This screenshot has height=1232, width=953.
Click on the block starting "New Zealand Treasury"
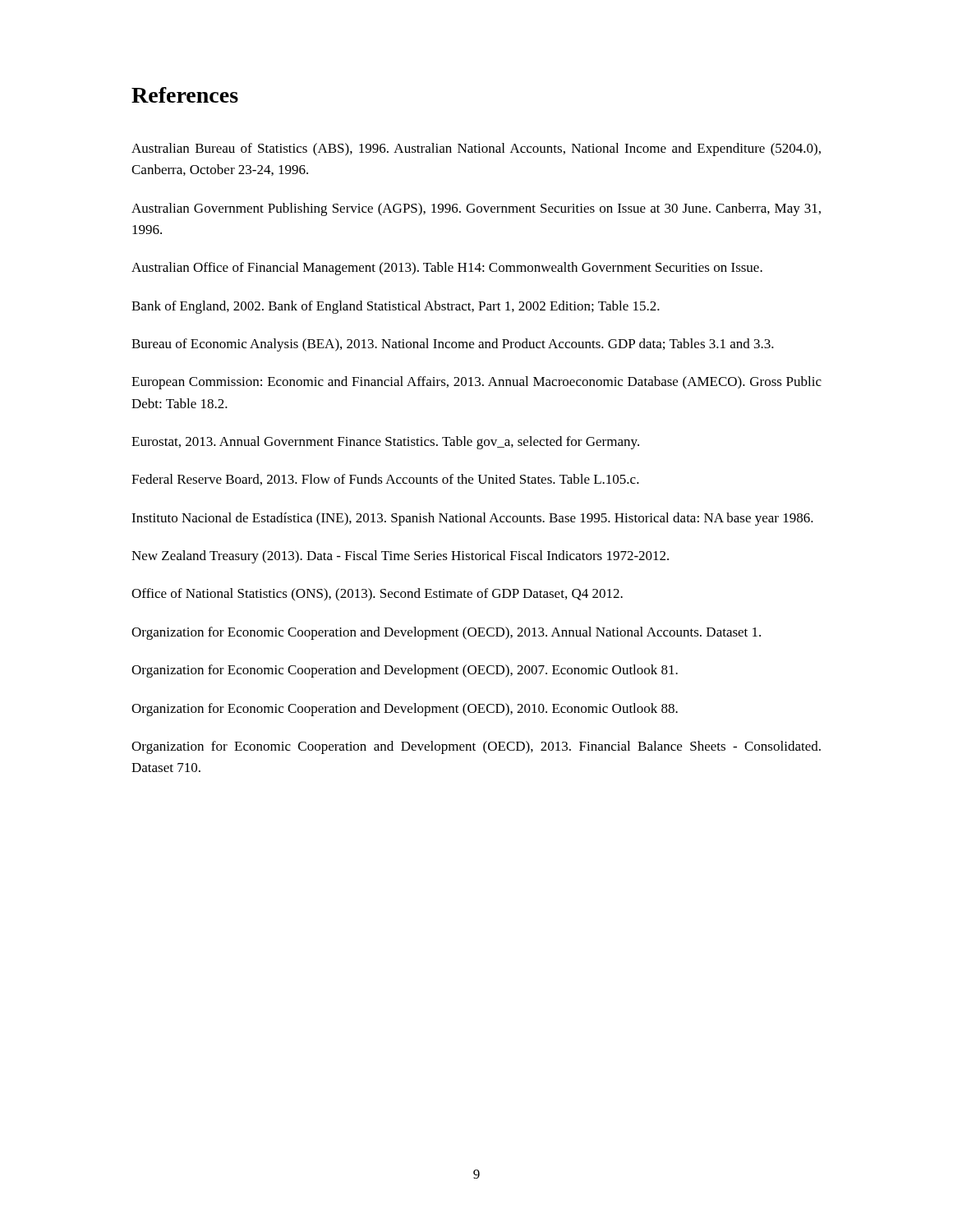pos(401,556)
